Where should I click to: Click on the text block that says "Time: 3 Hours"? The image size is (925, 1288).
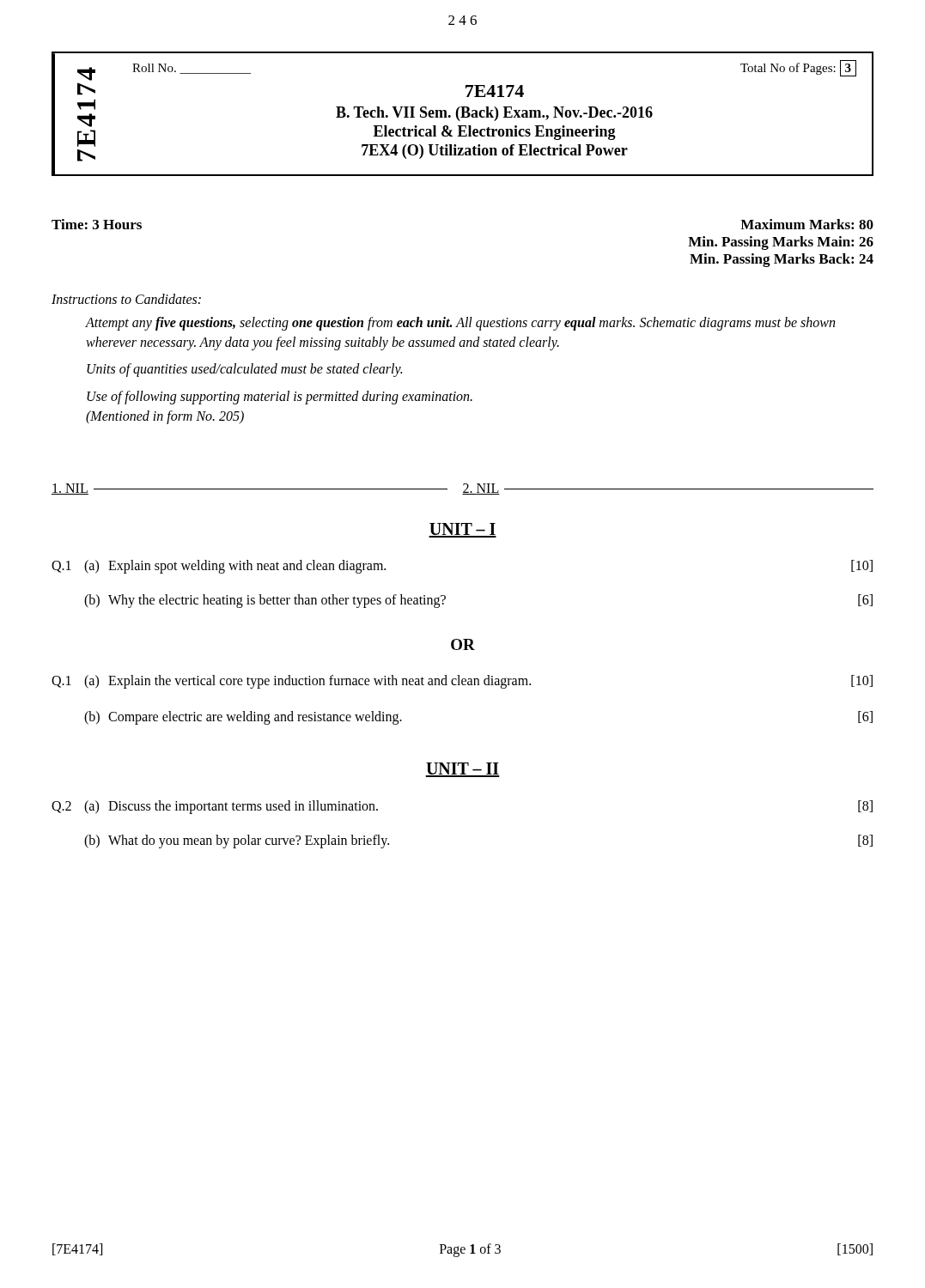pos(96,224)
